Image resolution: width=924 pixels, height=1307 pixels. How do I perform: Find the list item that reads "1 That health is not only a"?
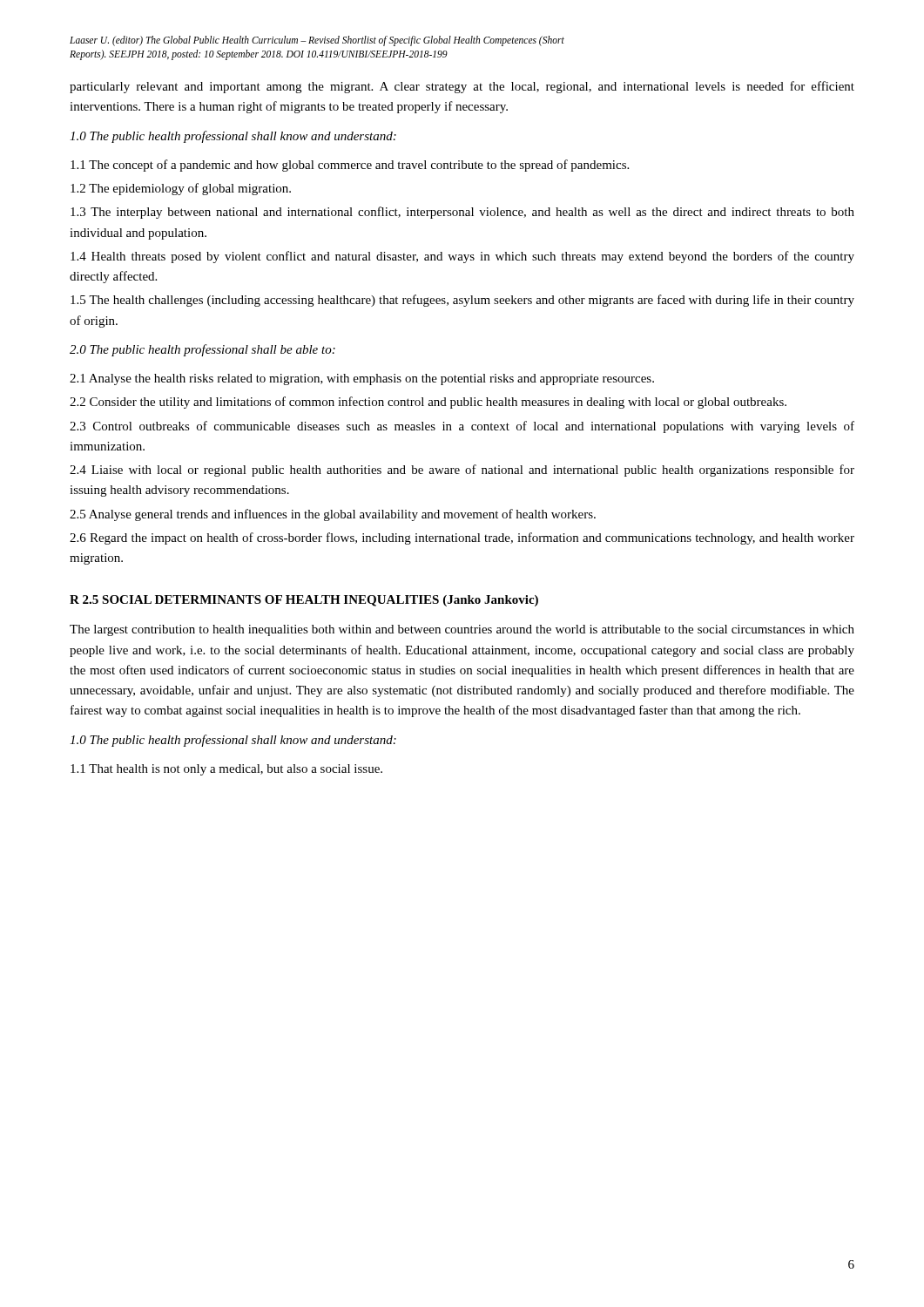pyautogui.click(x=226, y=768)
